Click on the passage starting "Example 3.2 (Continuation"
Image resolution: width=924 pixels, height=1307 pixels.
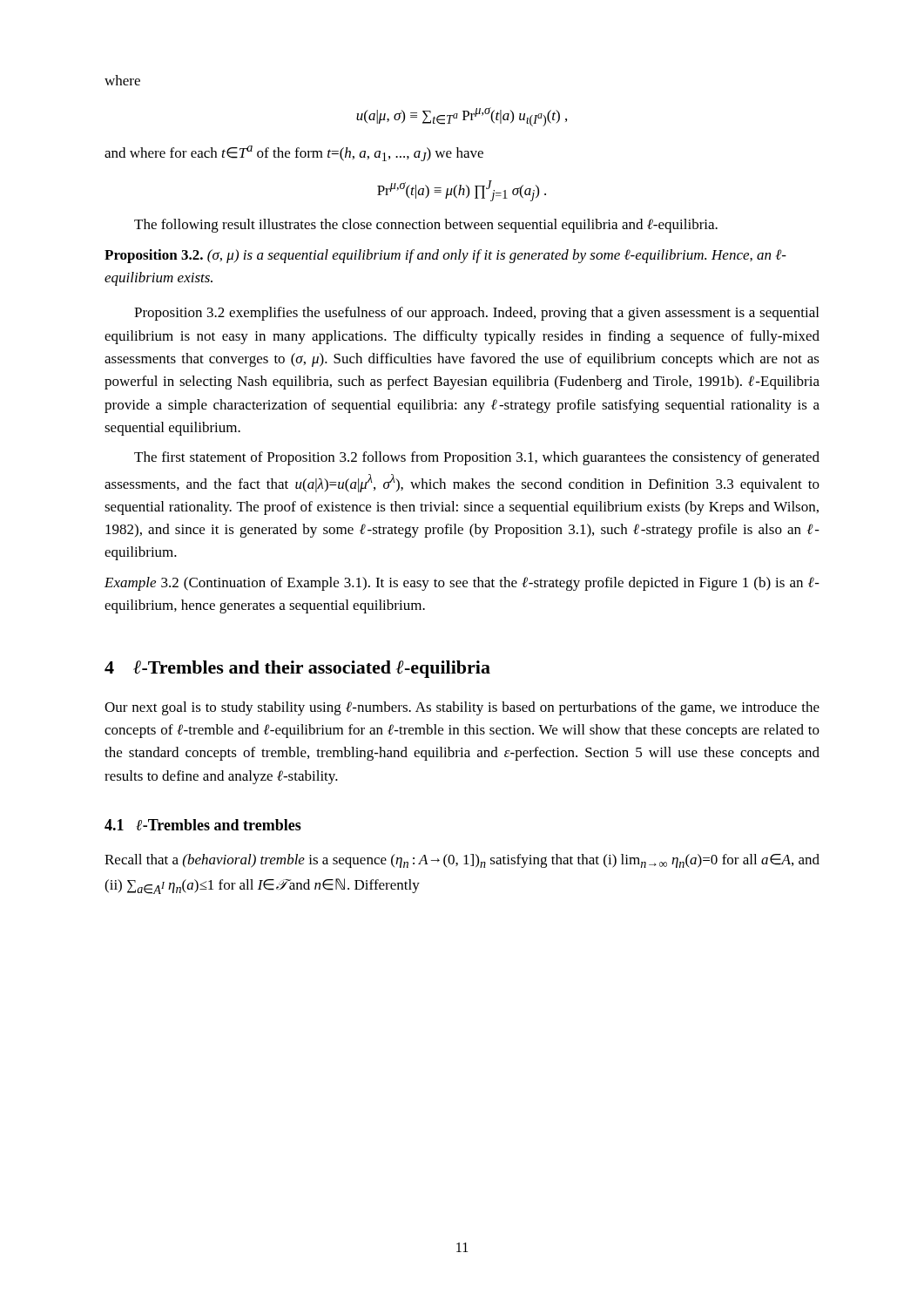point(462,594)
